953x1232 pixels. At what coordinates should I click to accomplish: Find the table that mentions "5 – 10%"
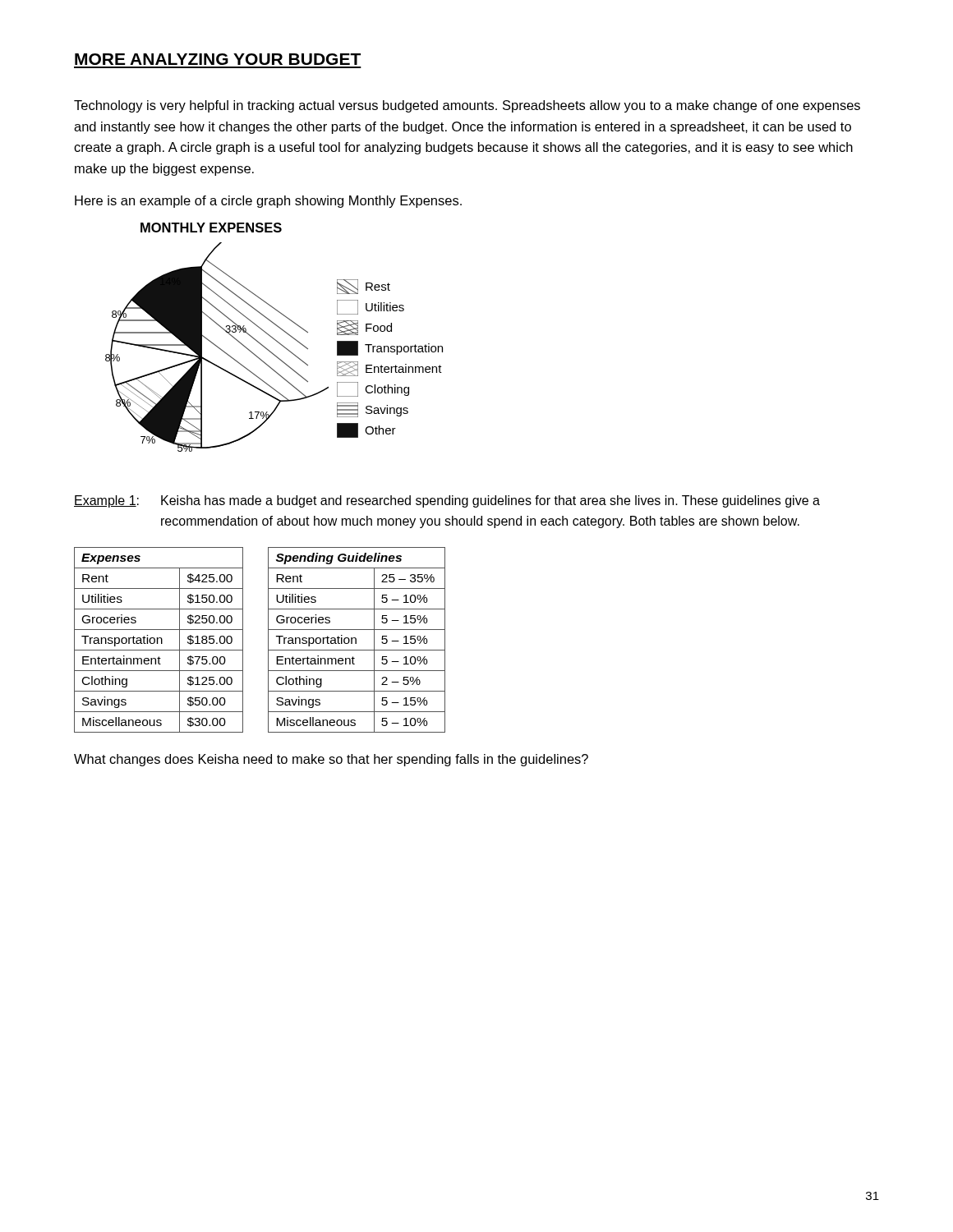(x=357, y=640)
